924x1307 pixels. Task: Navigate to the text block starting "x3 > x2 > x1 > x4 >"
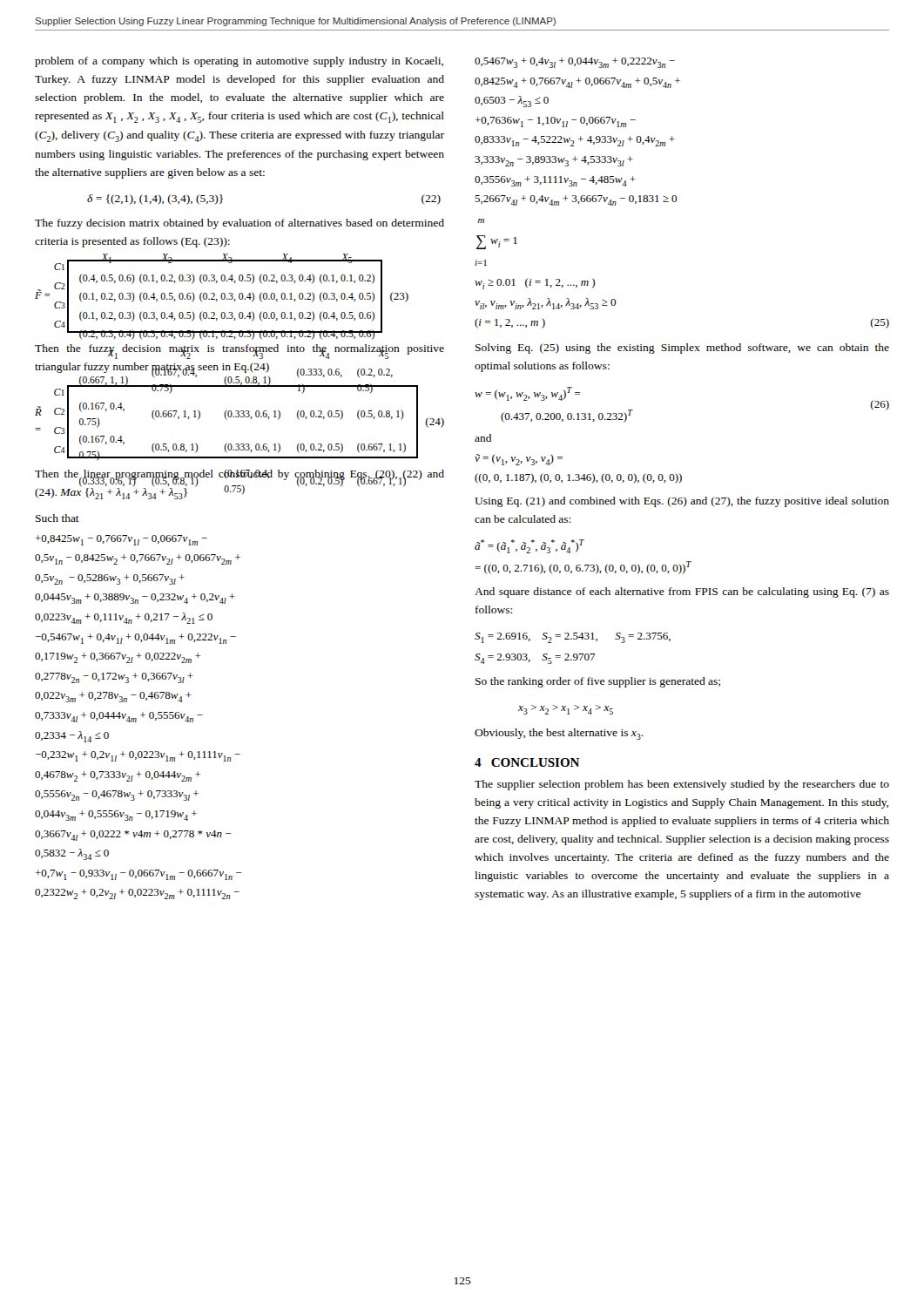[x=566, y=708]
